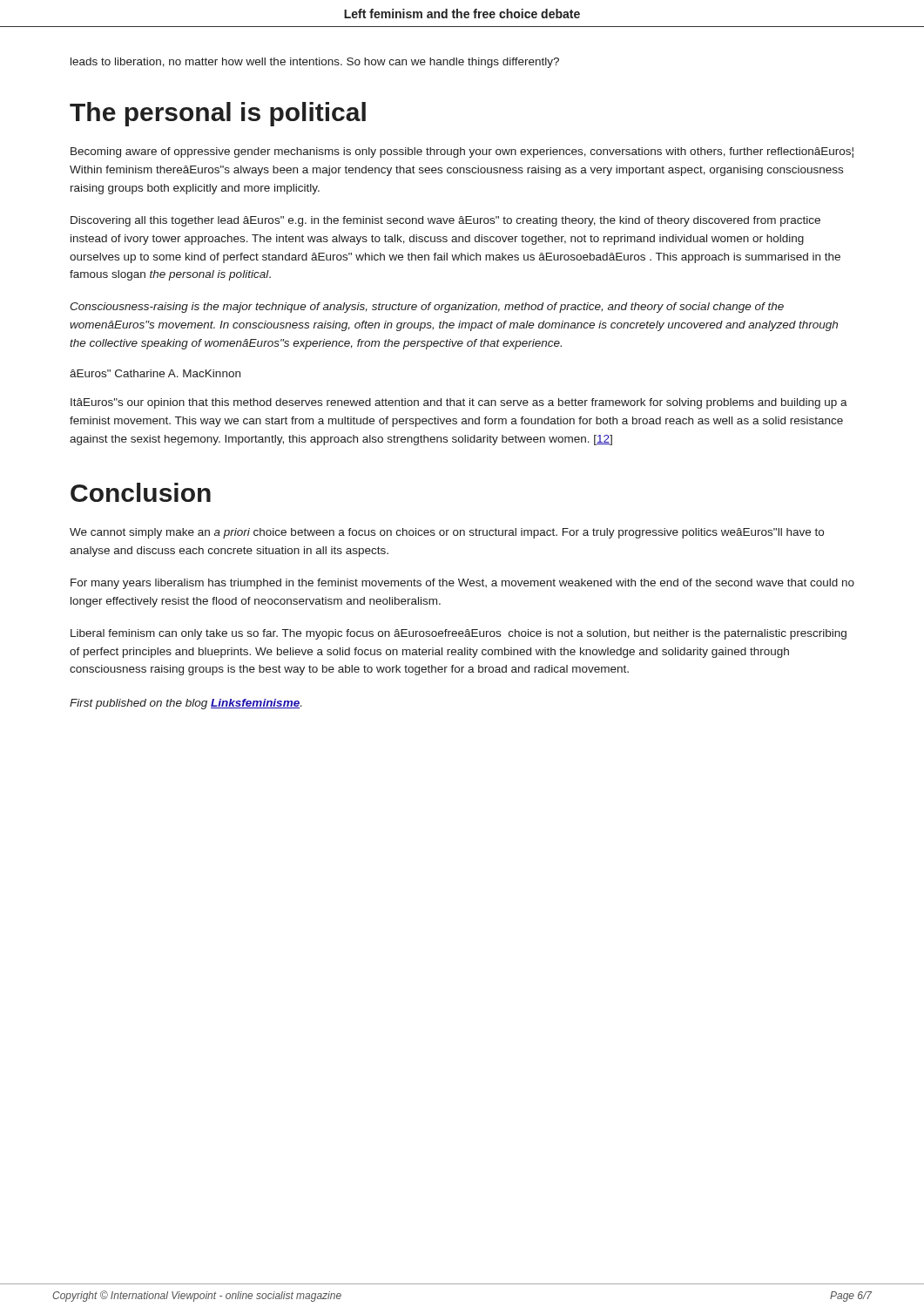This screenshot has height=1307, width=924.
Task: Locate the section header with the text "The personal is political"
Action: 218,114
